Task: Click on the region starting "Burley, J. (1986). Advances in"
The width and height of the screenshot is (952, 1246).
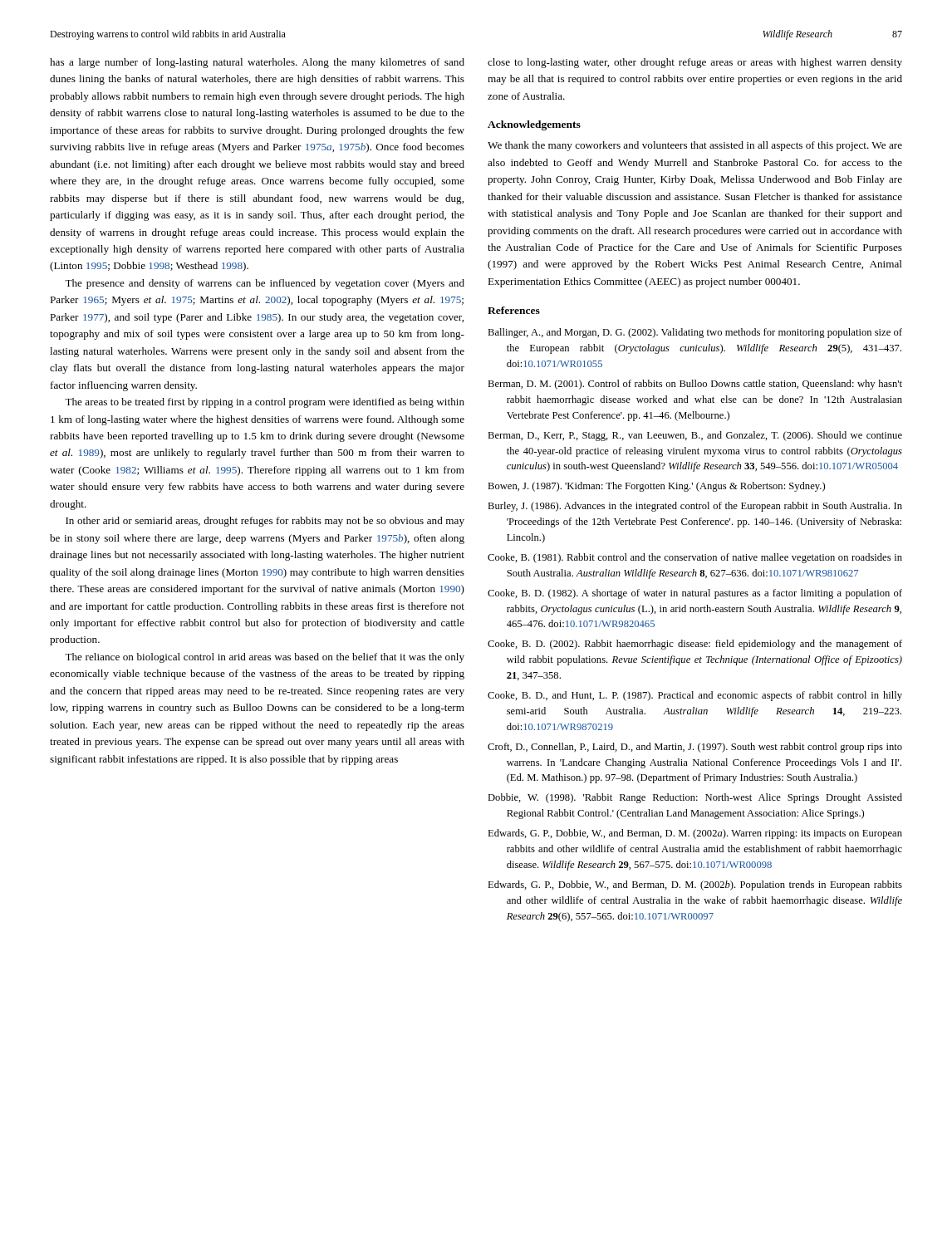Action: tap(695, 522)
